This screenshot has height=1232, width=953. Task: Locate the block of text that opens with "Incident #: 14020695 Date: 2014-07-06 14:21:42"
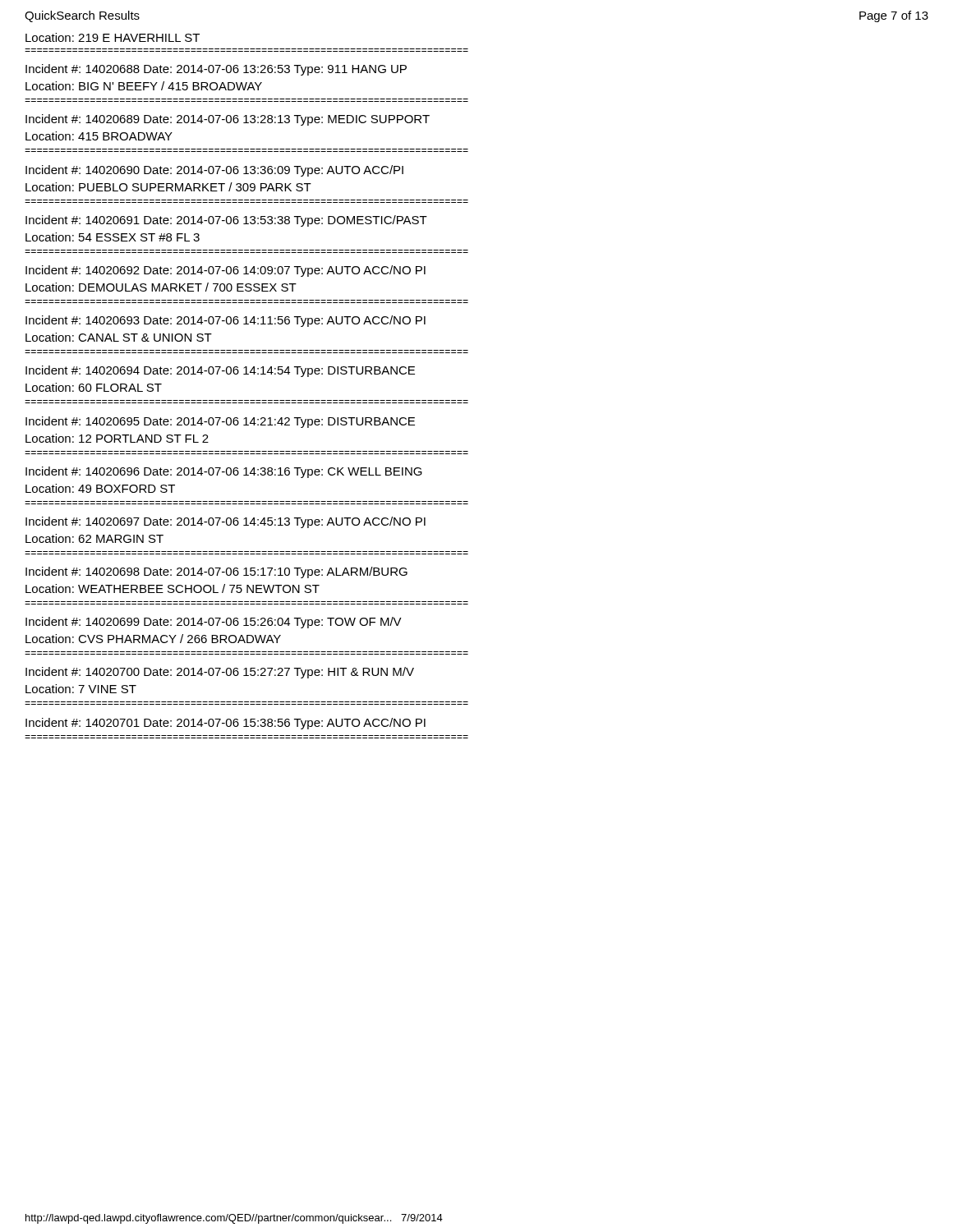(220, 422)
